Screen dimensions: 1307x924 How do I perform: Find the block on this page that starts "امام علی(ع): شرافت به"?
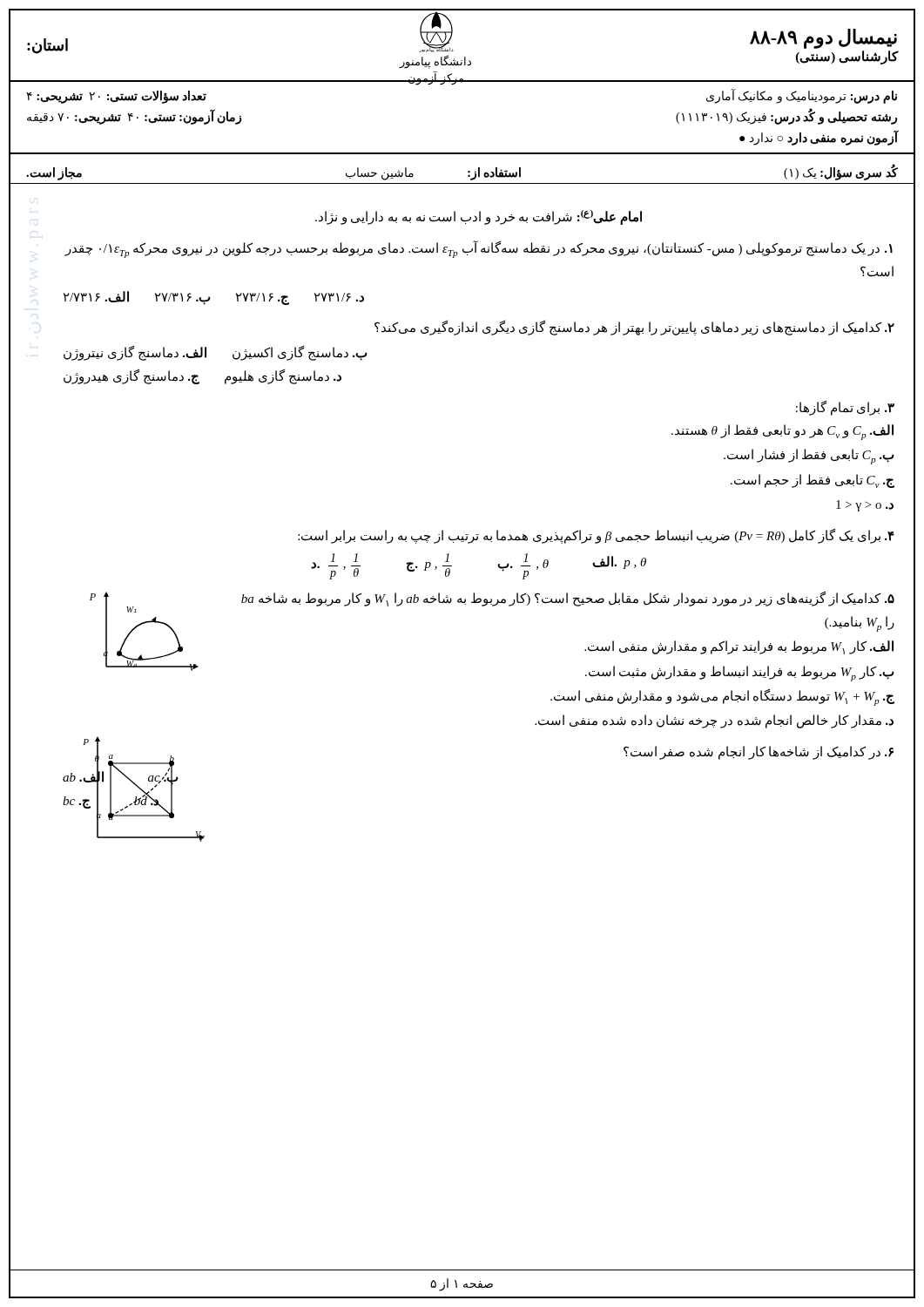pos(479,216)
